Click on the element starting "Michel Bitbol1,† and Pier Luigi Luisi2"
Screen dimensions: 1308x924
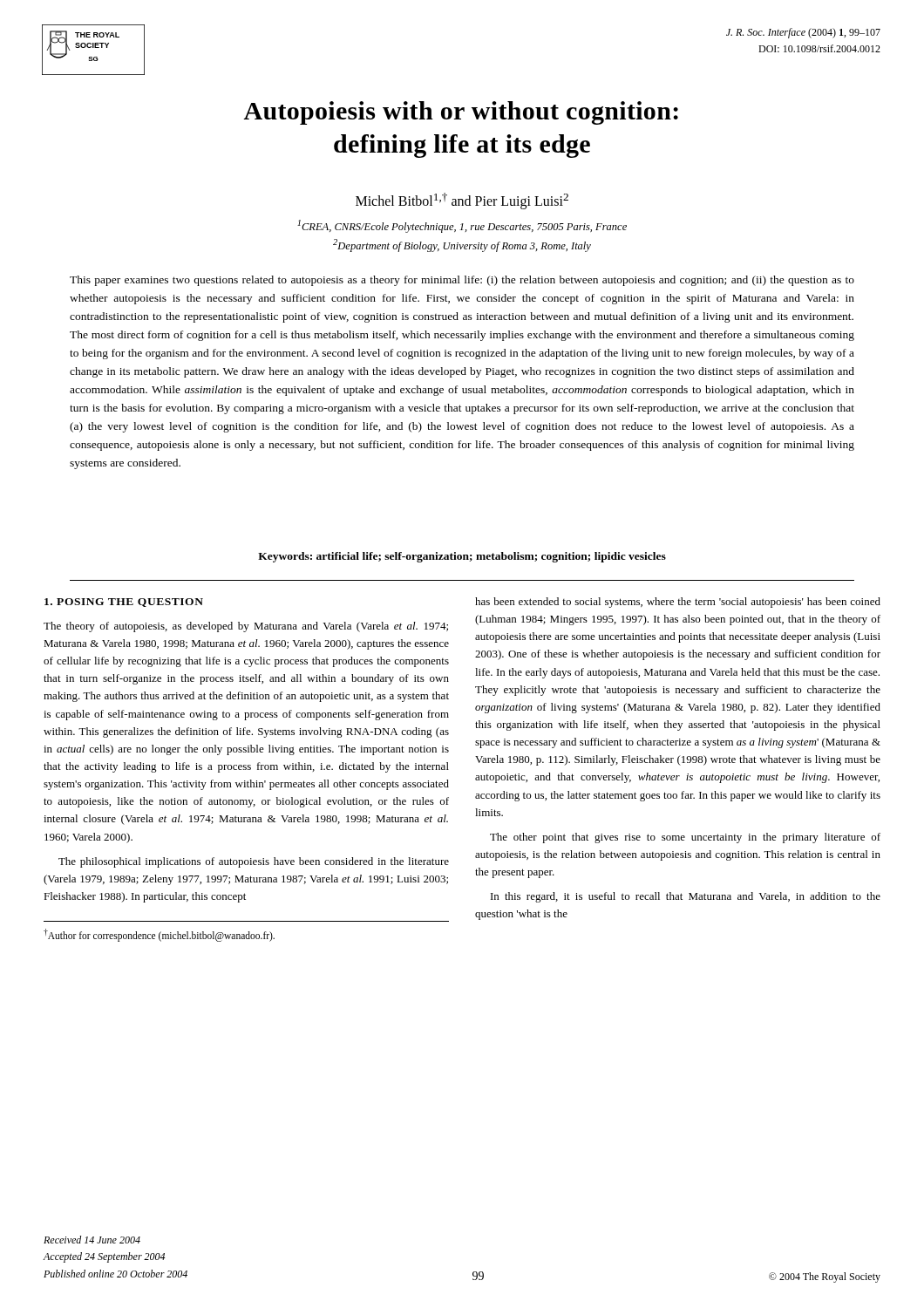click(462, 199)
